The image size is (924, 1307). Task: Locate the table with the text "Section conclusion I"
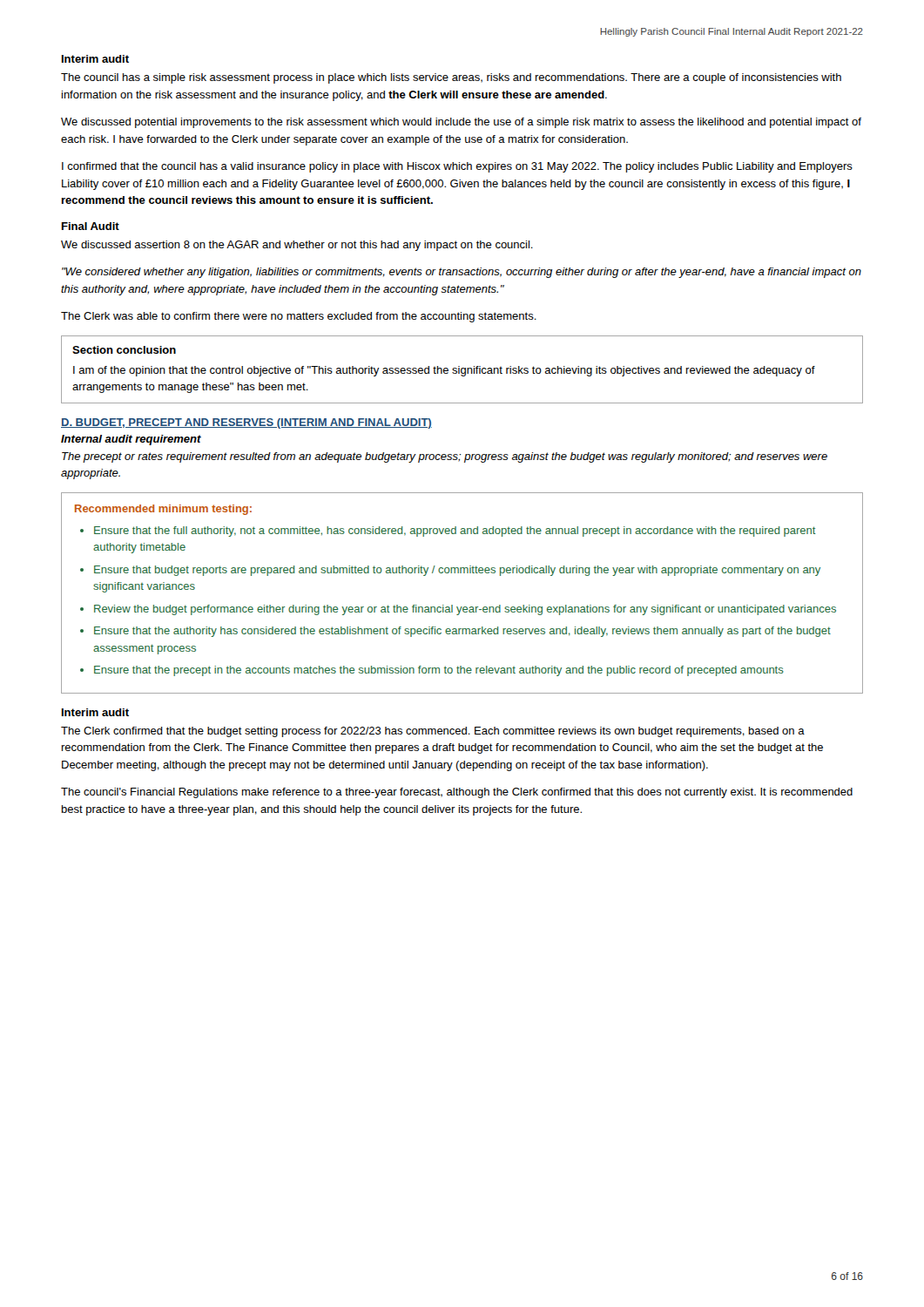[x=462, y=369]
